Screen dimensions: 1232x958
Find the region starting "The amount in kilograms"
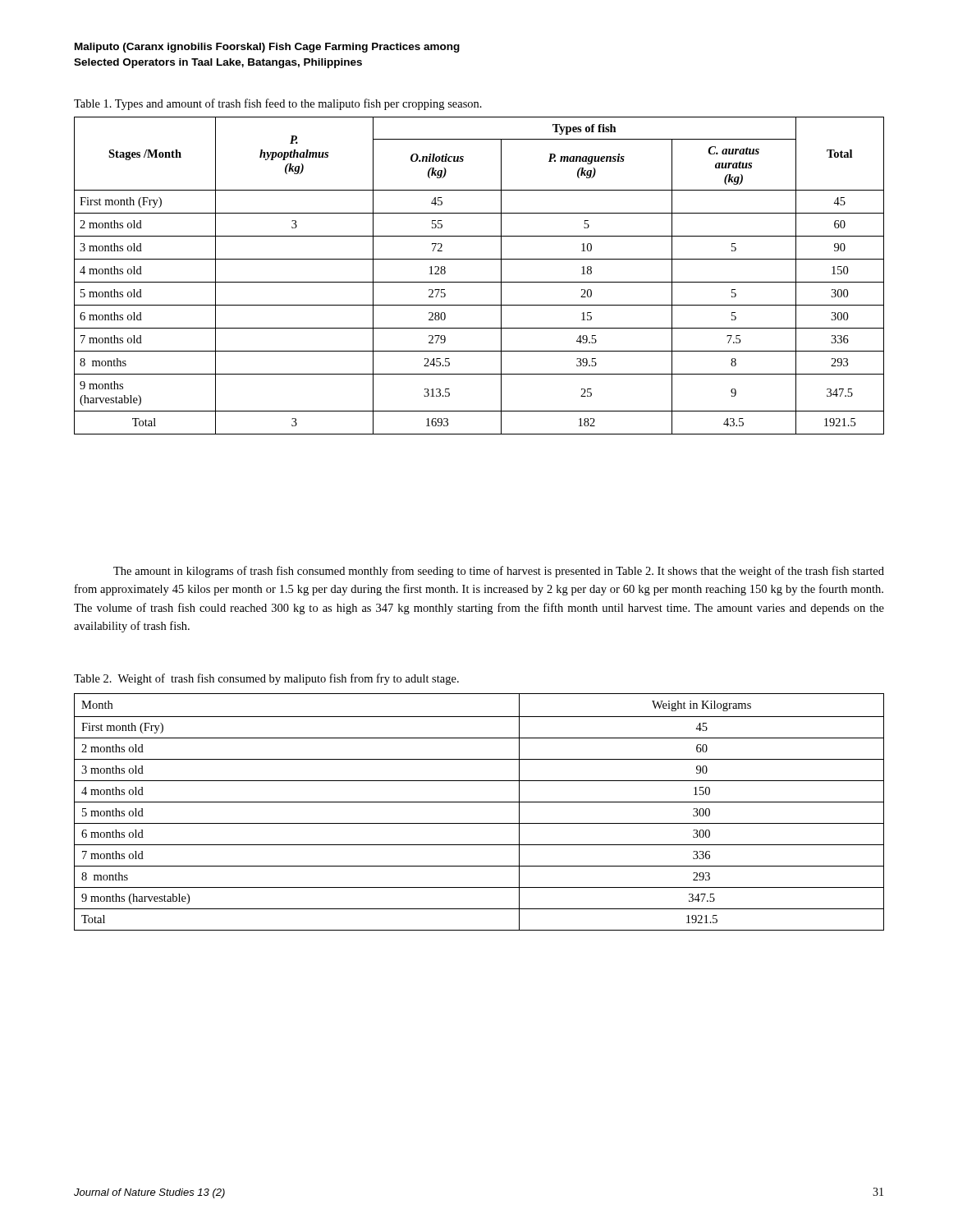click(x=479, y=599)
